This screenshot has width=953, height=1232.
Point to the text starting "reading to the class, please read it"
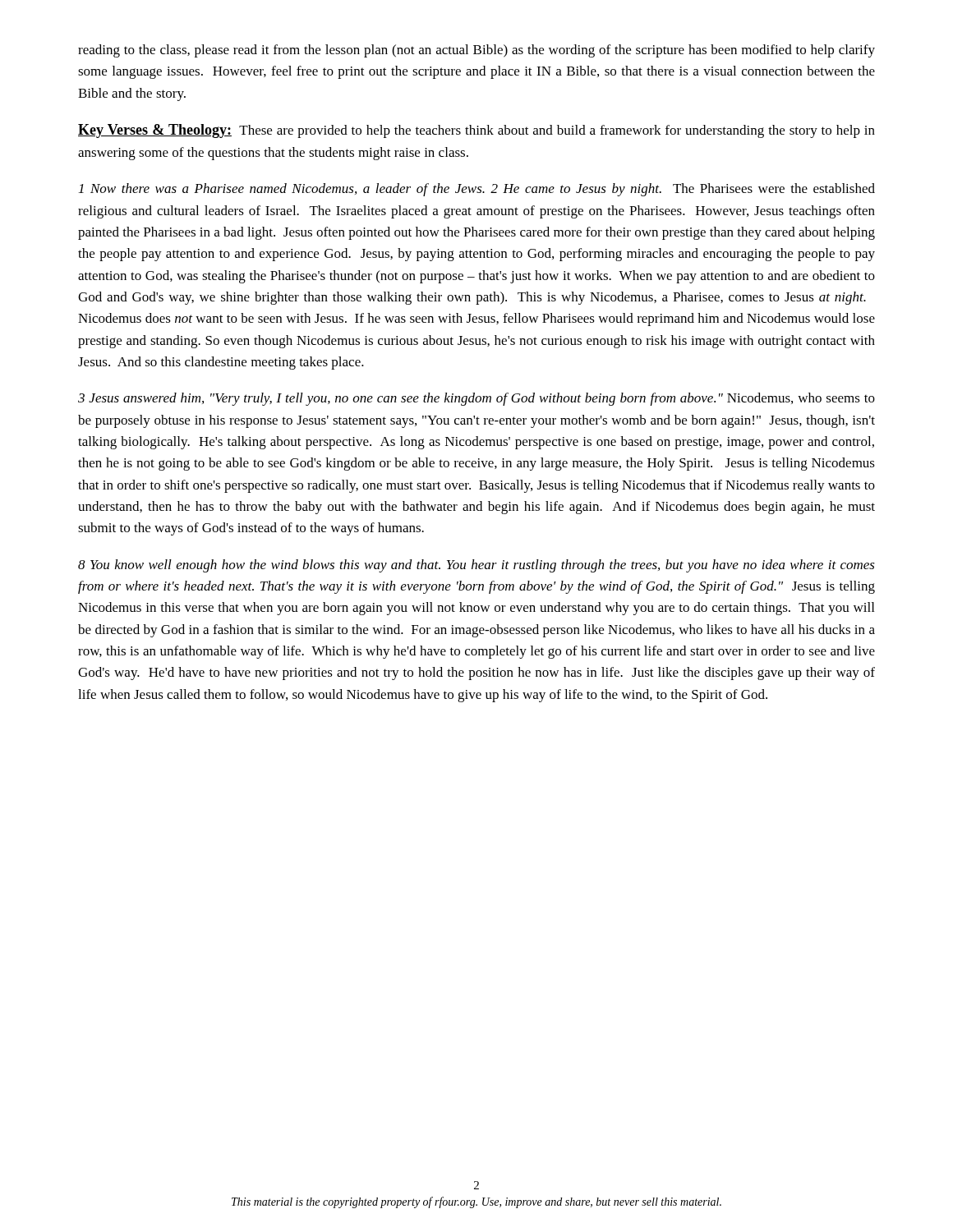tap(476, 71)
